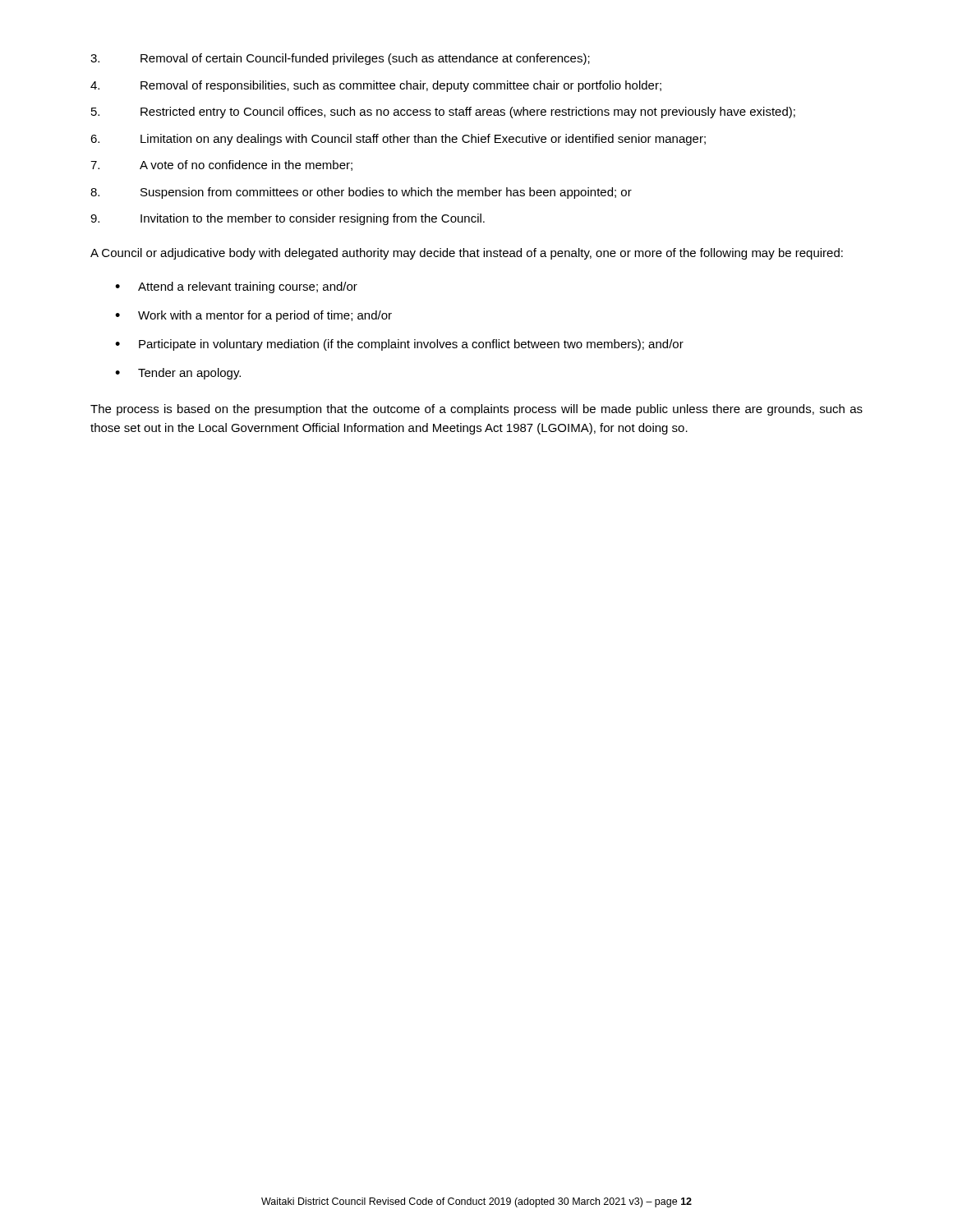
Task: Find the block on this page that starts "8. Suspension from"
Action: 476,192
